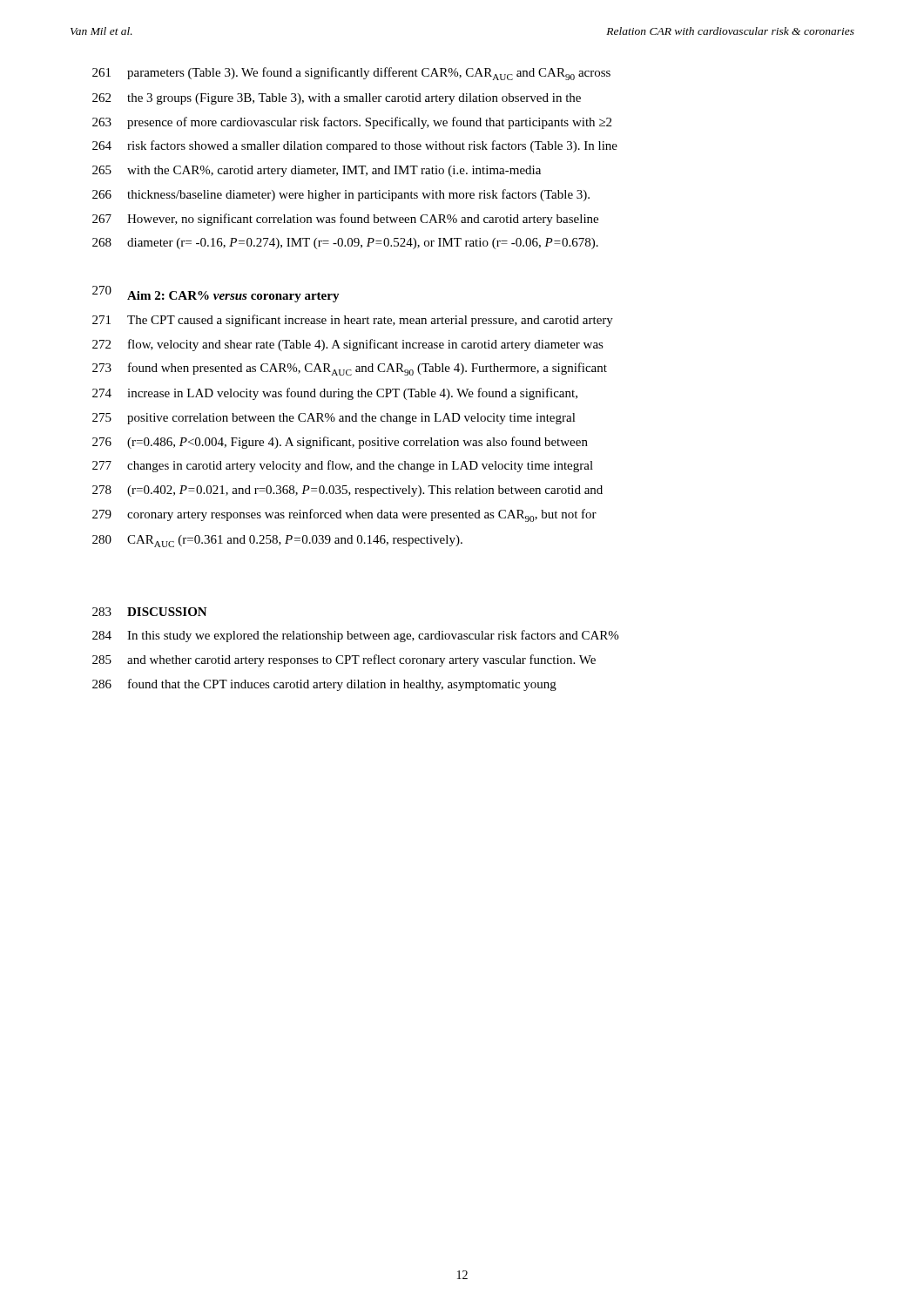This screenshot has height=1307, width=924.
Task: Find the block on this page that starts "286 found that the CPT"
Action: tap(462, 685)
